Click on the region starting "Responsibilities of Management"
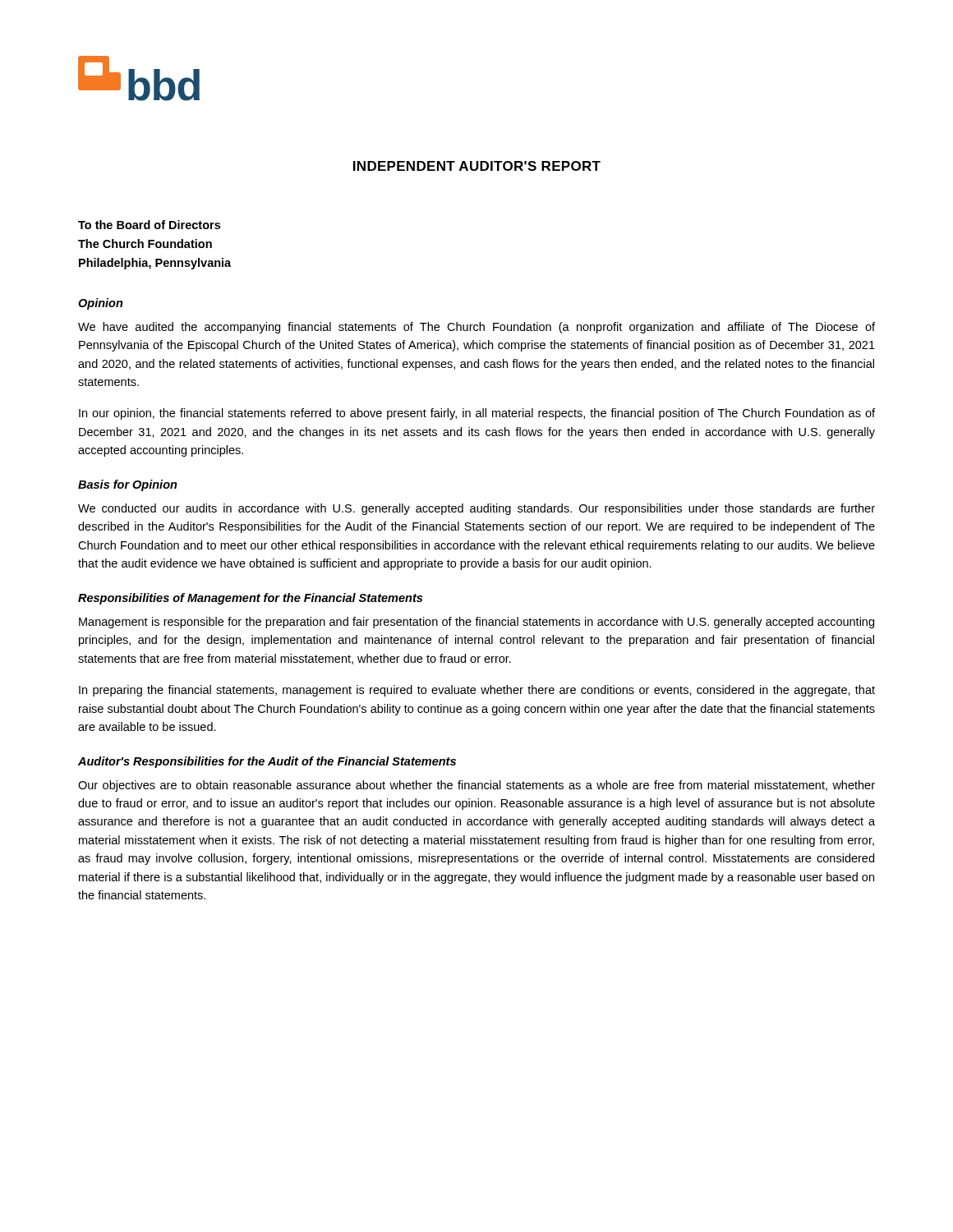Screen dimensions: 1232x953 coord(250,598)
